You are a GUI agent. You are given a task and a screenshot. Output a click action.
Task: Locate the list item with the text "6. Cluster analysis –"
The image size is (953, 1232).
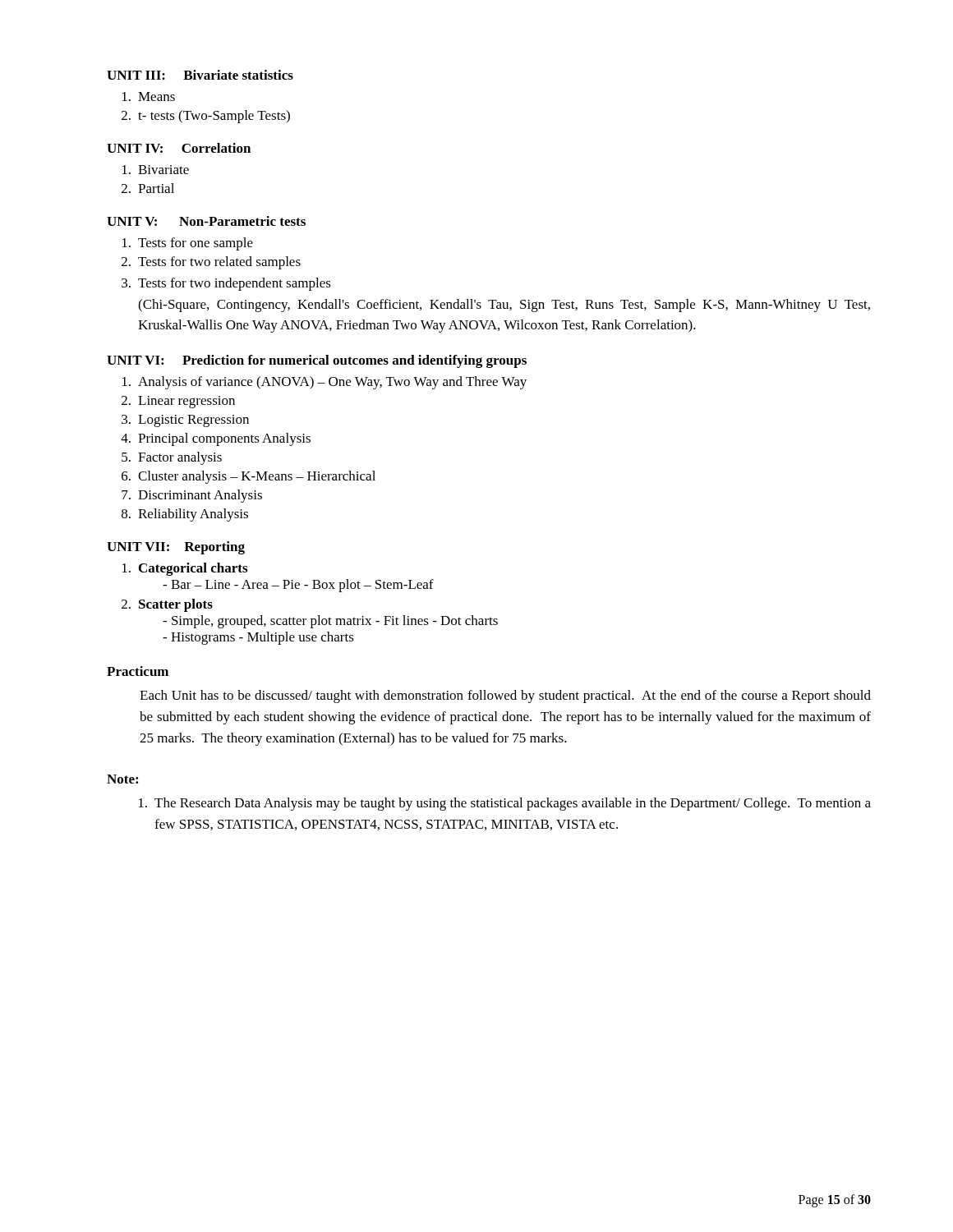[x=249, y=477]
